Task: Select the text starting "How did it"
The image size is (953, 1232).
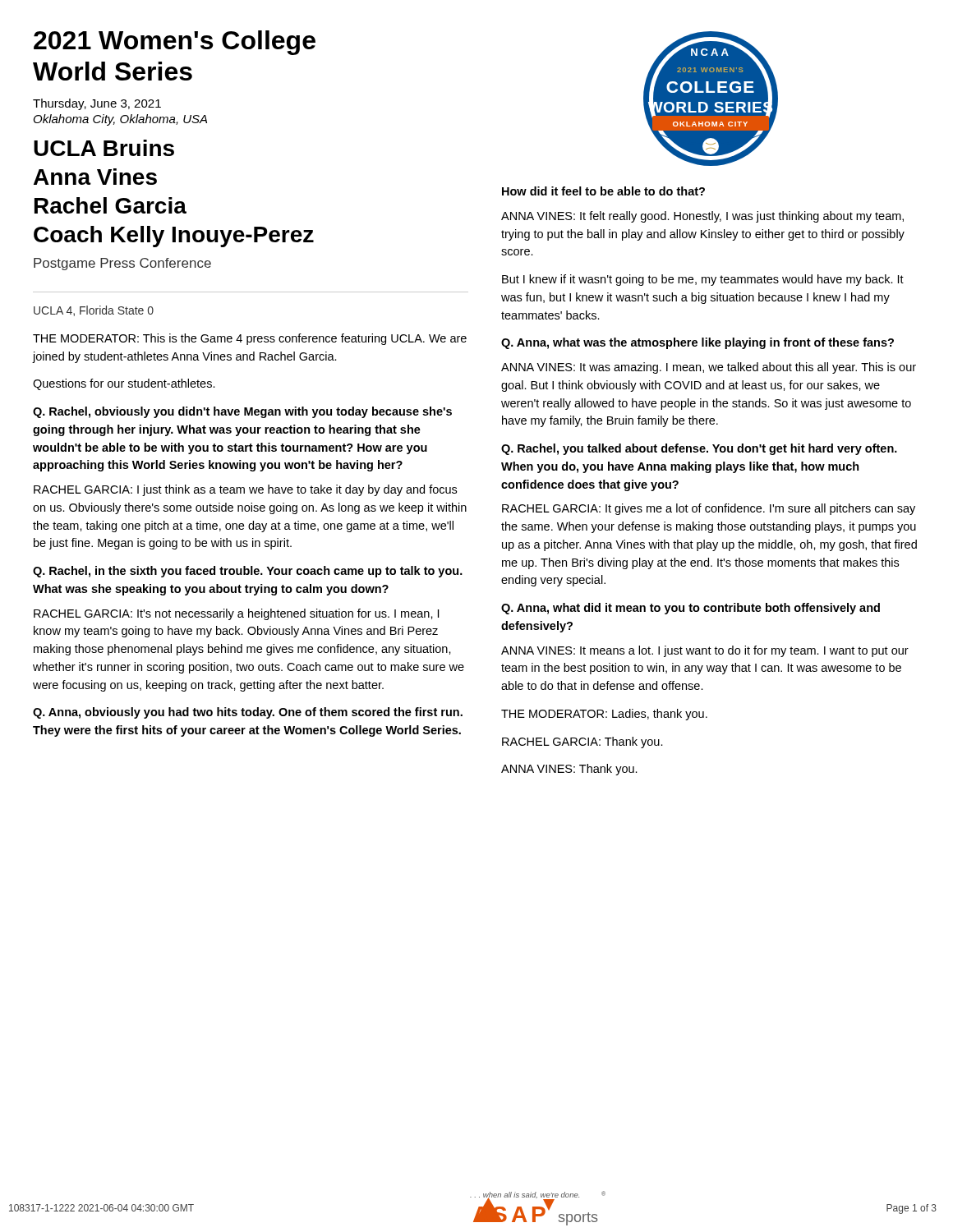Action: (603, 191)
